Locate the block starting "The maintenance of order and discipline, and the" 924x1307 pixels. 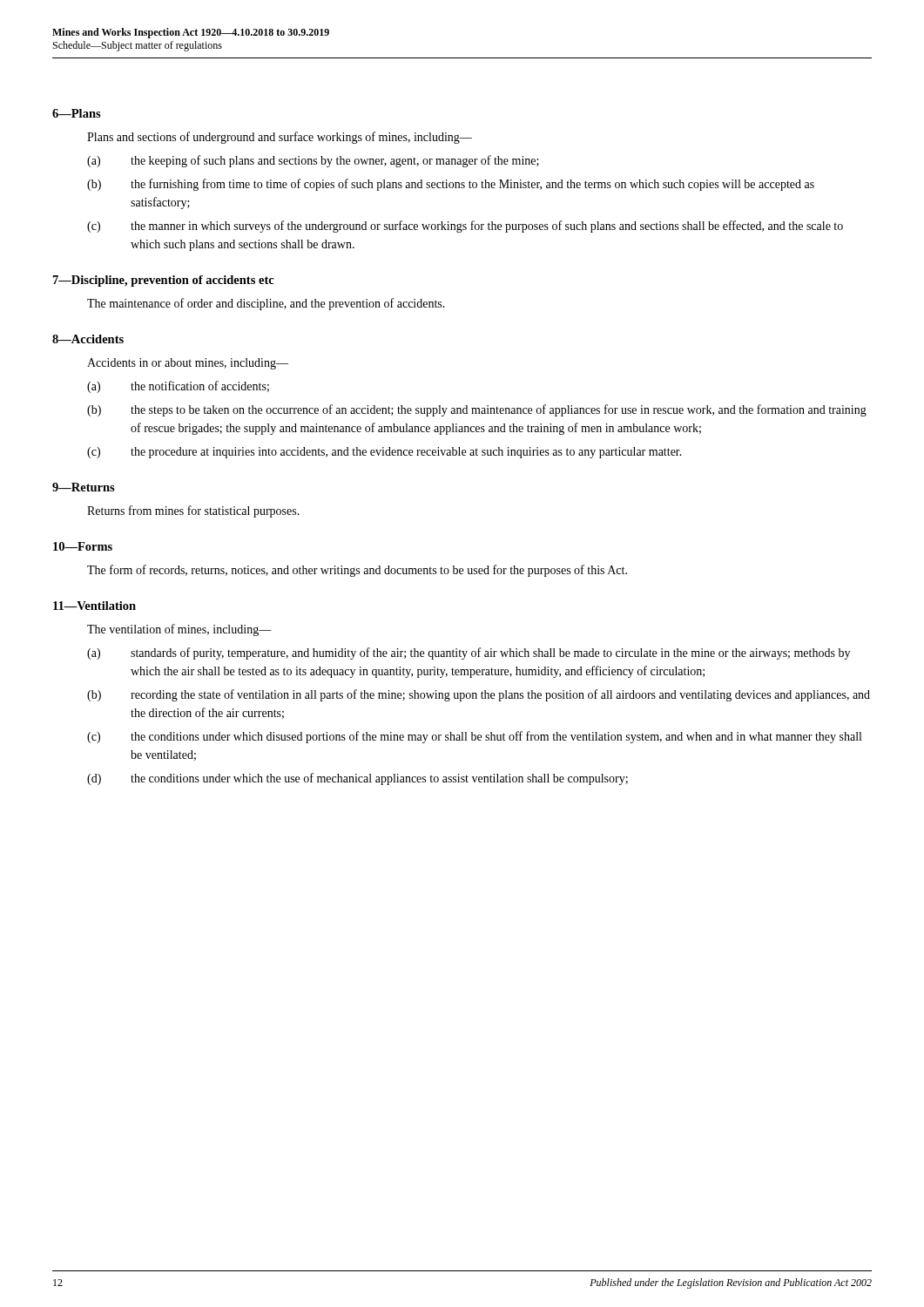click(x=266, y=304)
